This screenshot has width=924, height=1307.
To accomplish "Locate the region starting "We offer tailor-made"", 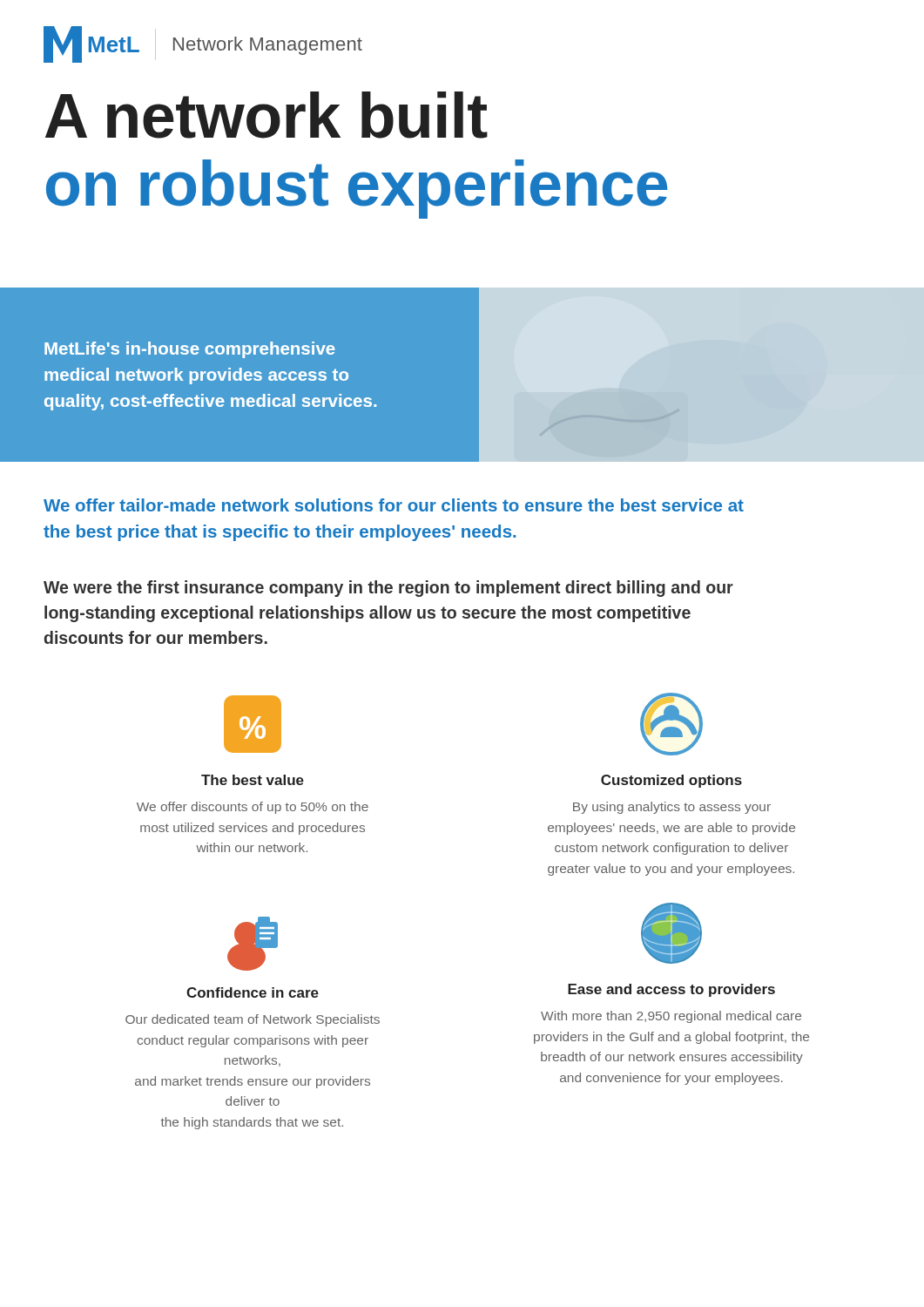I will [462, 518].
